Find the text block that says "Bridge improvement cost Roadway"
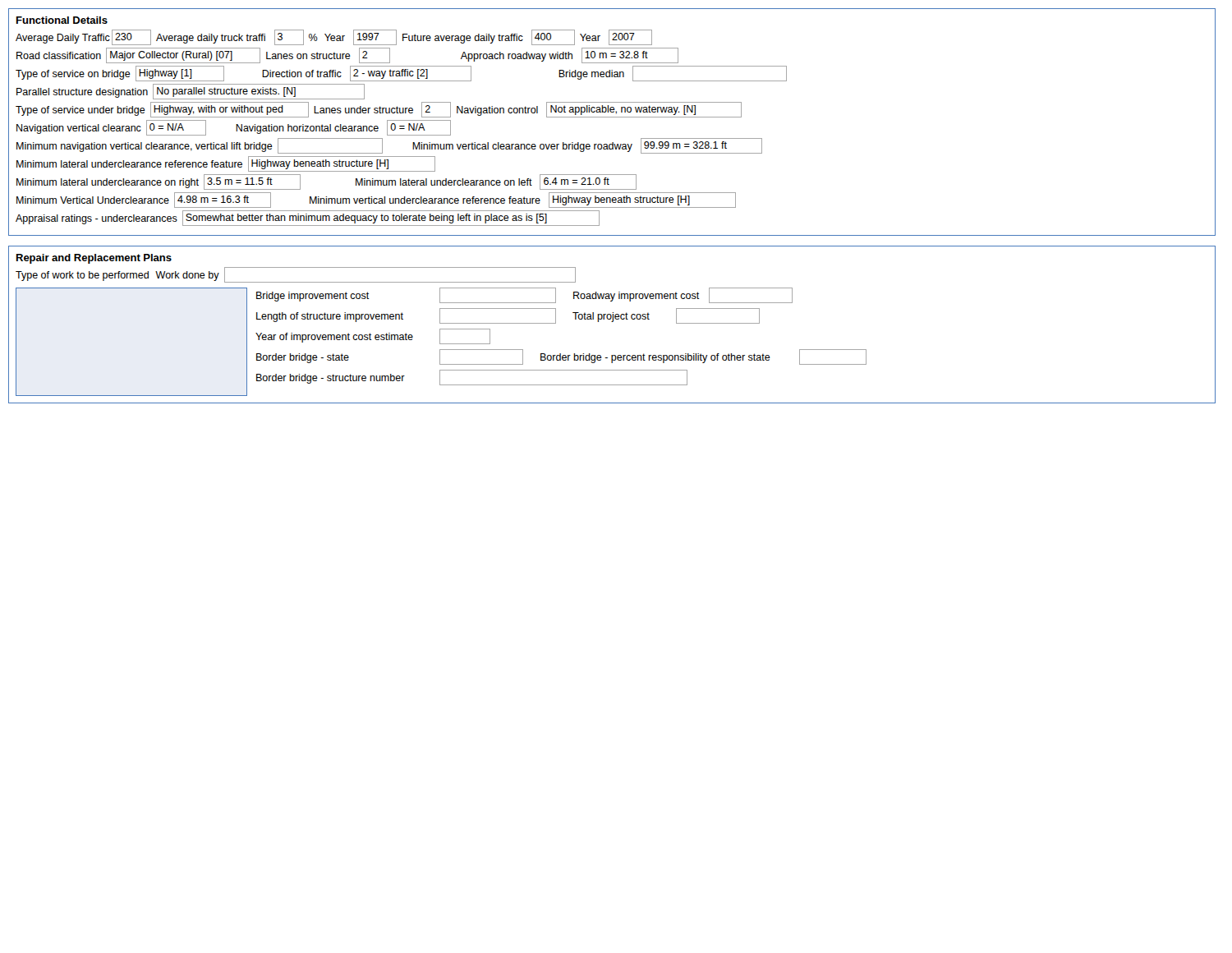 [524, 295]
